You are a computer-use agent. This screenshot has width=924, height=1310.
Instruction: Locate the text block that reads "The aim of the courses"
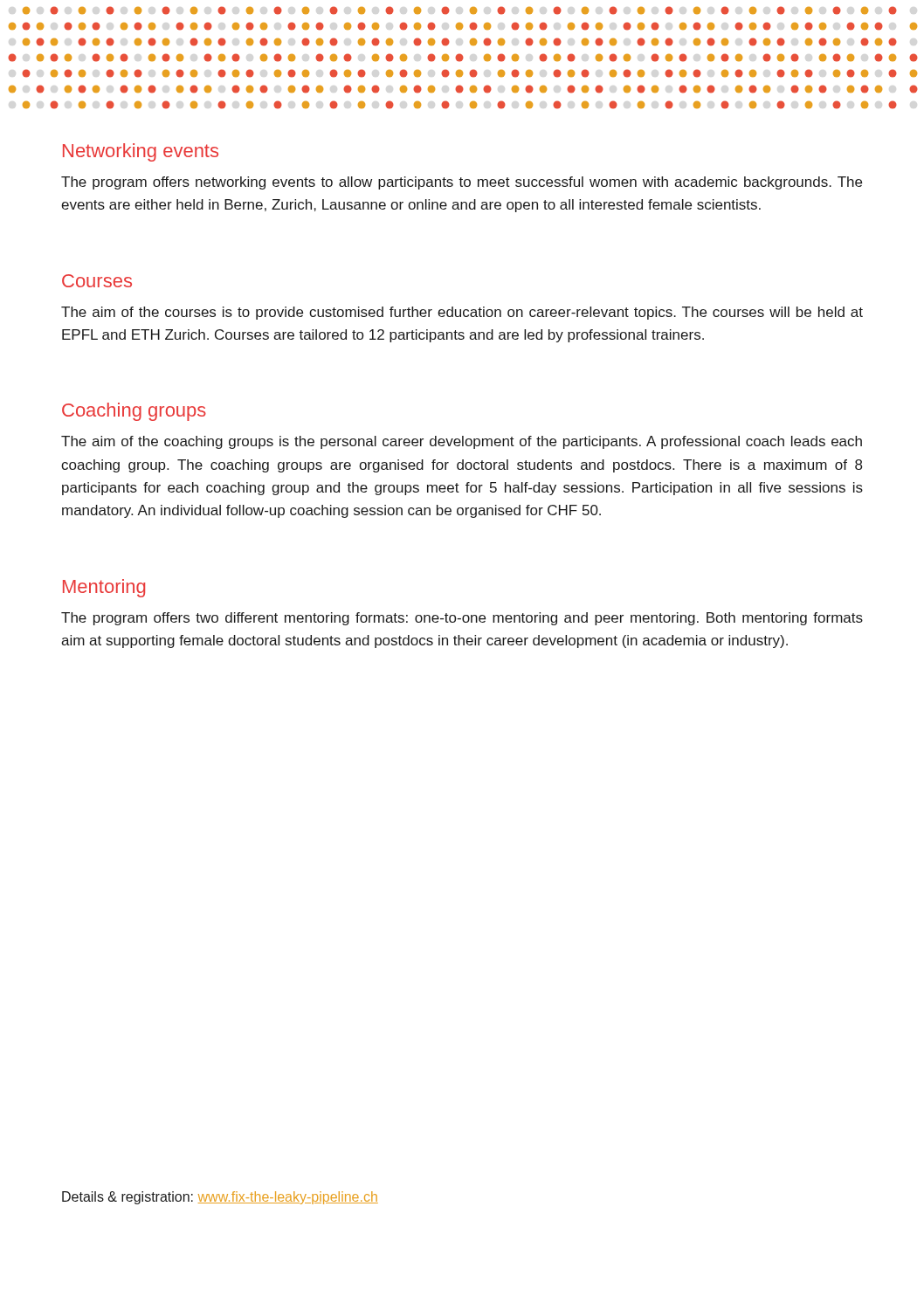click(x=462, y=324)
